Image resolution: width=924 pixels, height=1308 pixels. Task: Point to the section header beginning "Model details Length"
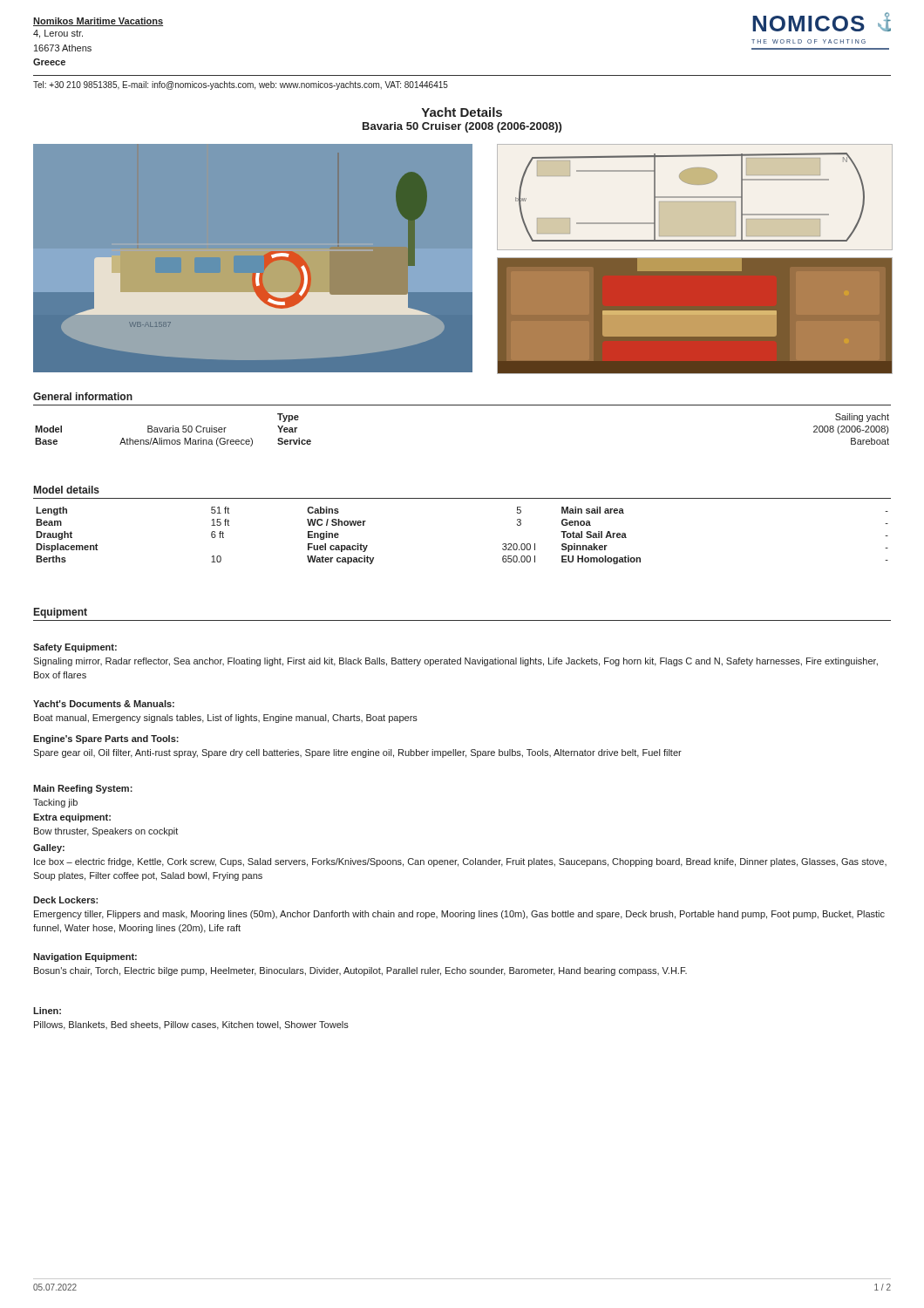point(67,490)
